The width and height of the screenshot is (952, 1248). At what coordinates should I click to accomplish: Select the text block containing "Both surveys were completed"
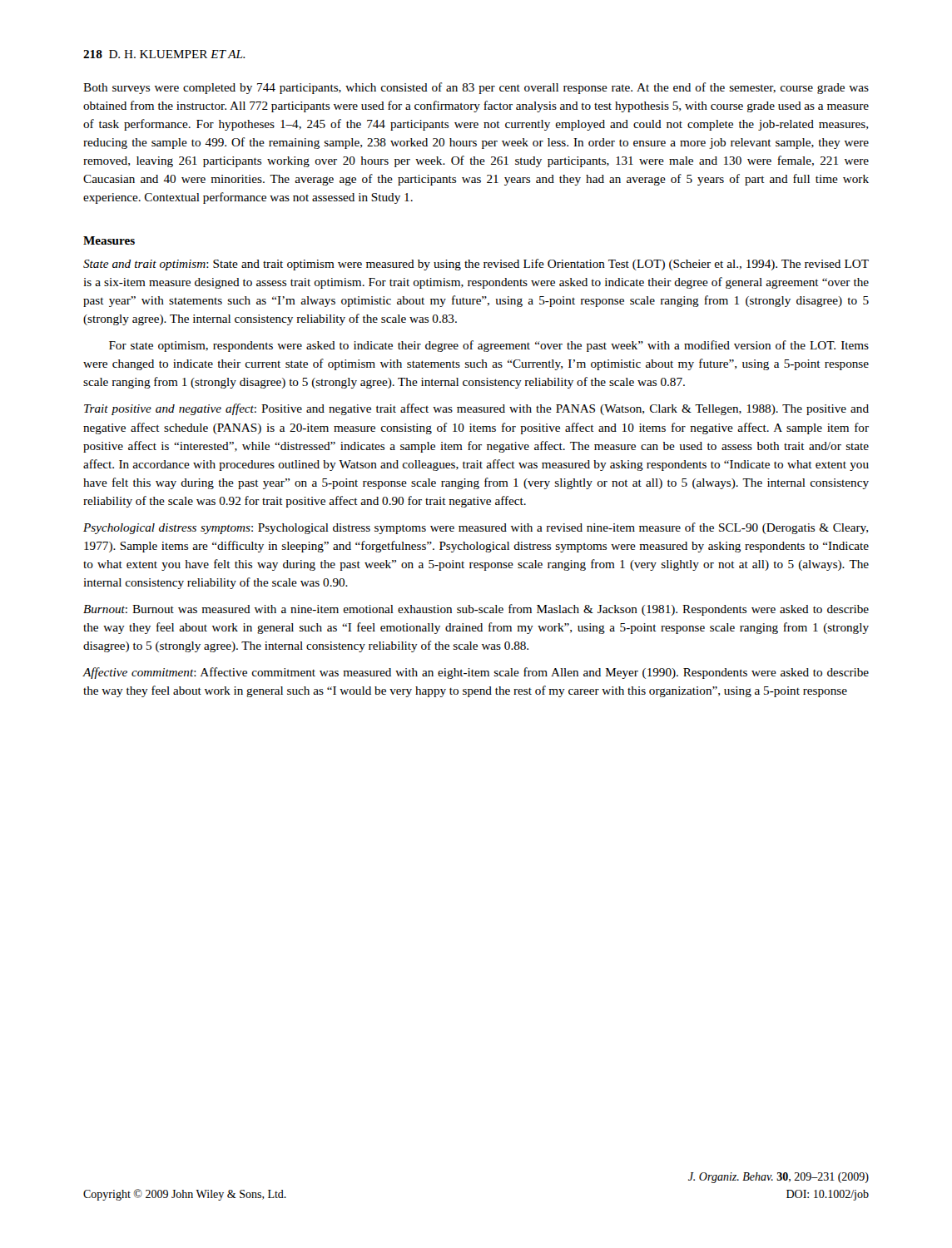(x=476, y=142)
